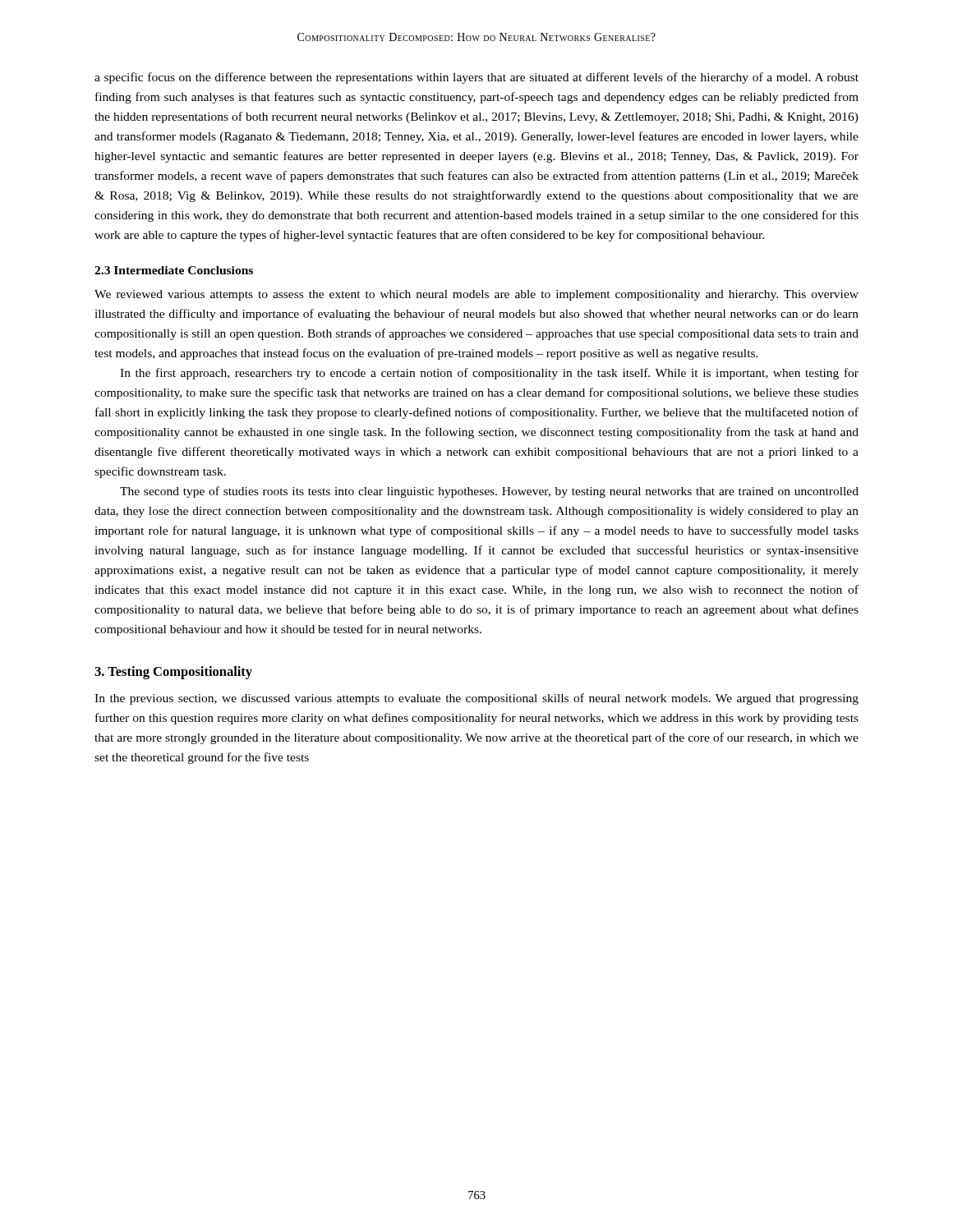Select the text block that says "In the first approach, researchers"
Screen dimensions: 1232x953
476,422
